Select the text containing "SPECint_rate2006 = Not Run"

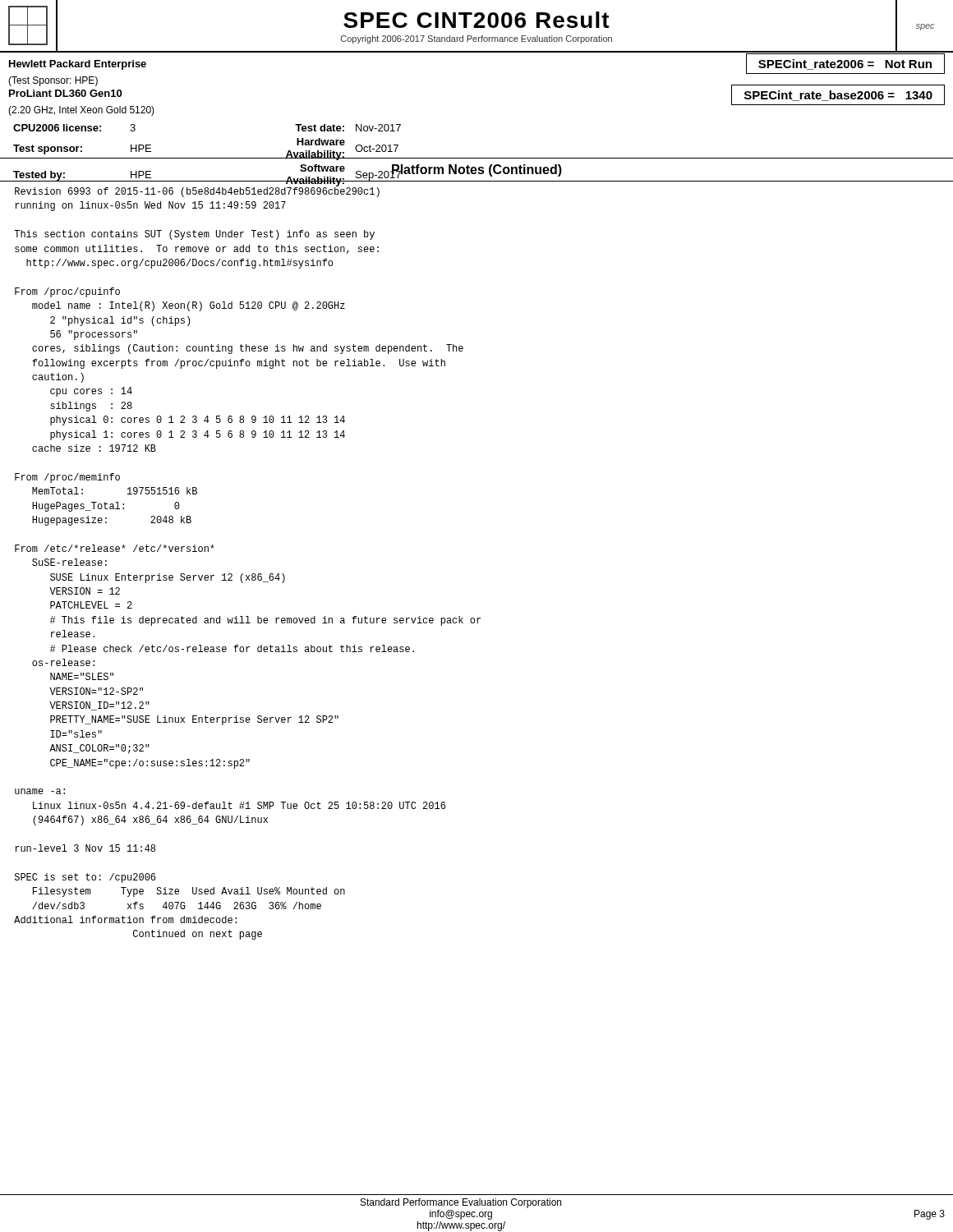click(x=845, y=64)
